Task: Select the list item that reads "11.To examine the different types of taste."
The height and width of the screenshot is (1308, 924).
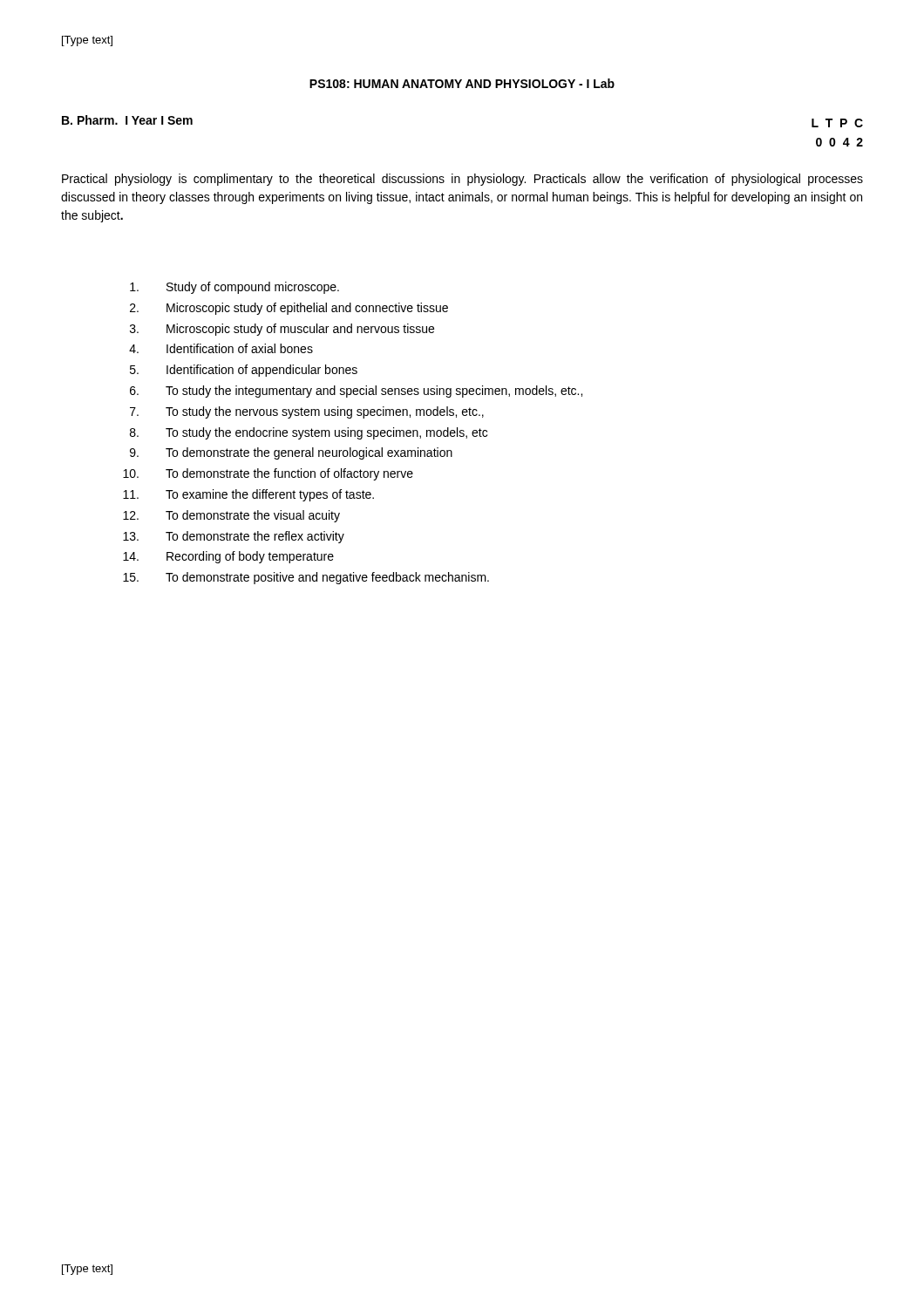Action: [270, 495]
